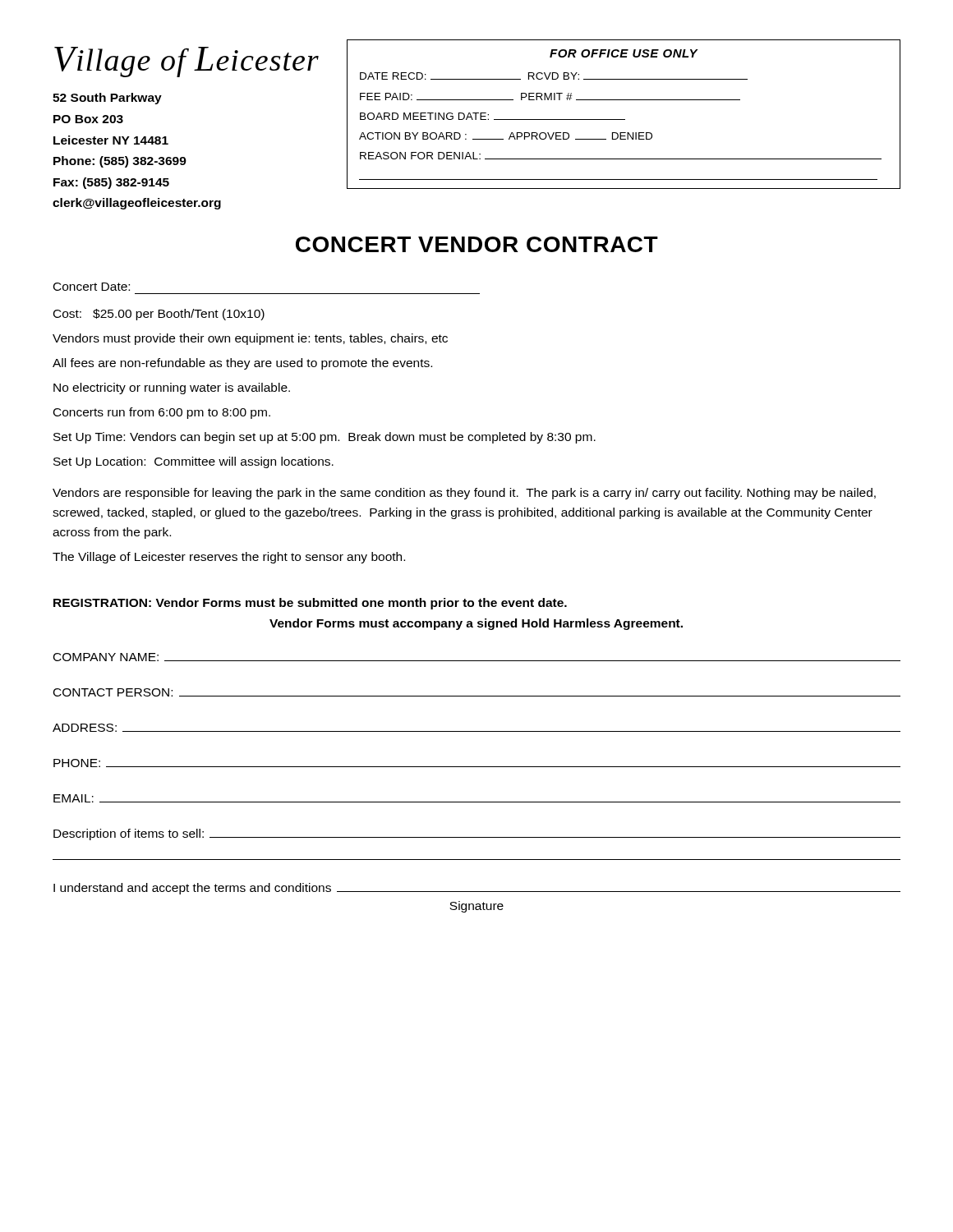Locate the text block starting "CONTACT PERSON:"
Image resolution: width=953 pixels, height=1232 pixels.
tap(476, 690)
